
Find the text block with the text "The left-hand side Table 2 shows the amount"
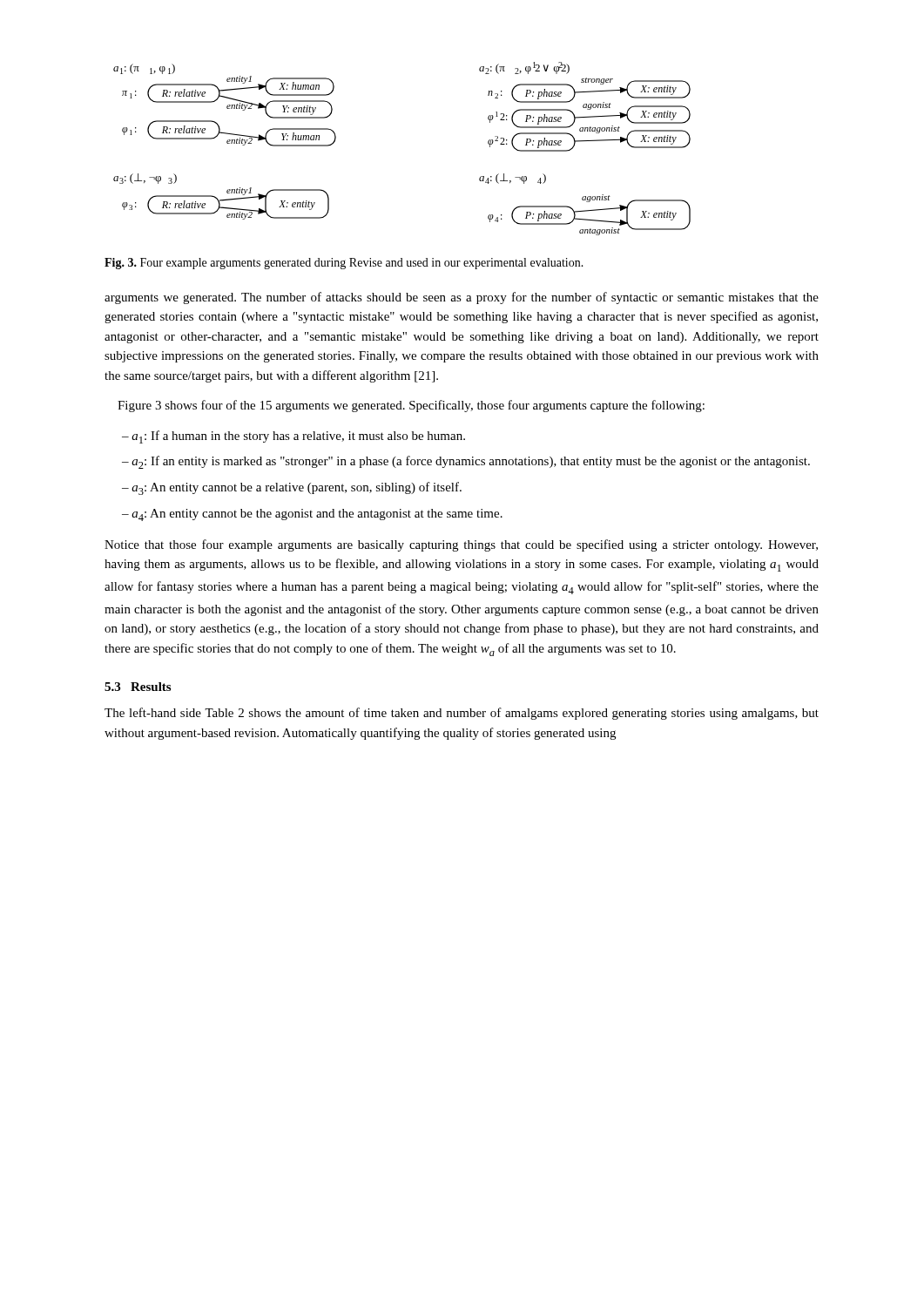click(462, 723)
